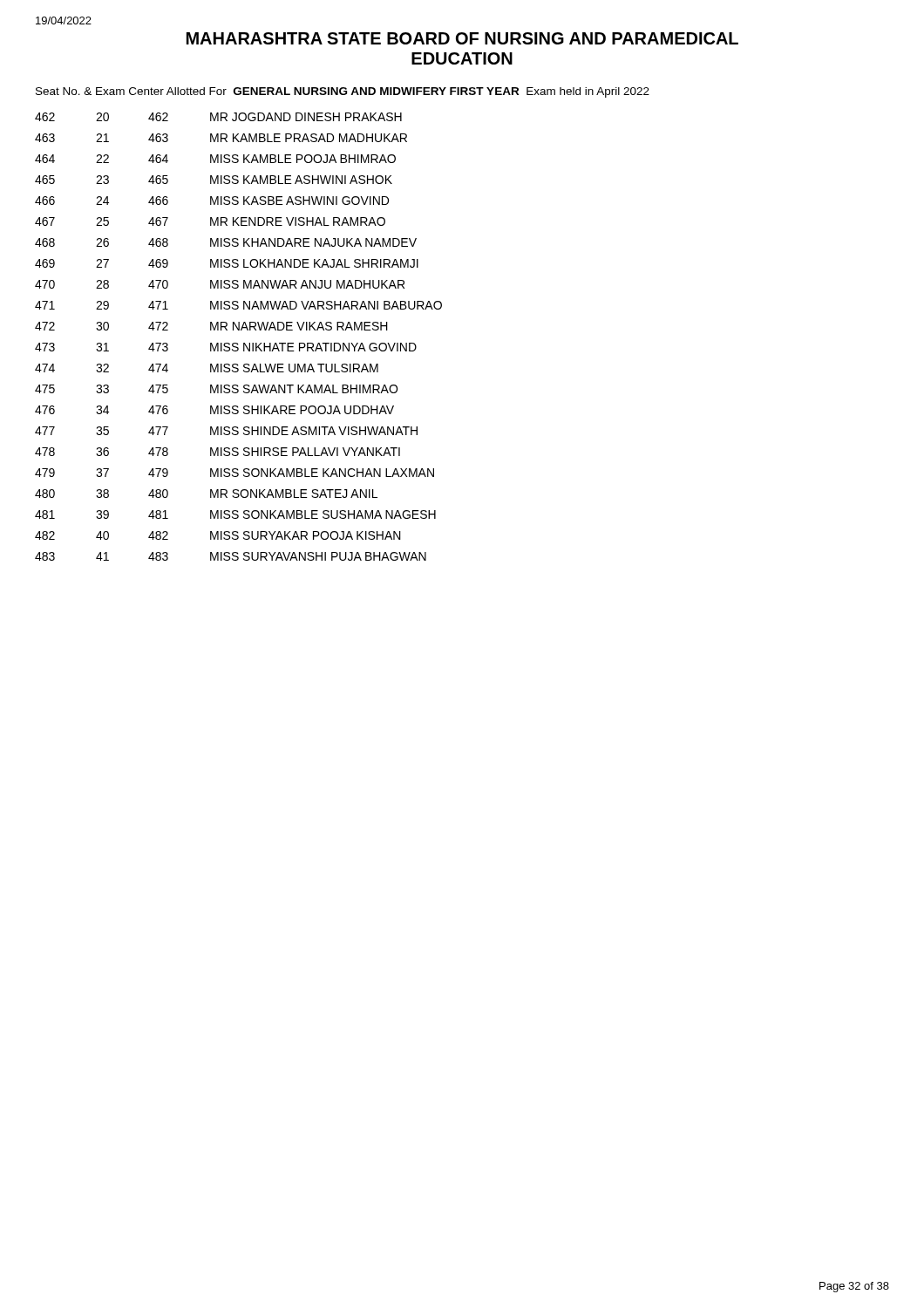Locate the title that reads "MAHARASHTRA STATE BOARD OF"
This screenshot has height=1308, width=924.
pyautogui.click(x=462, y=48)
